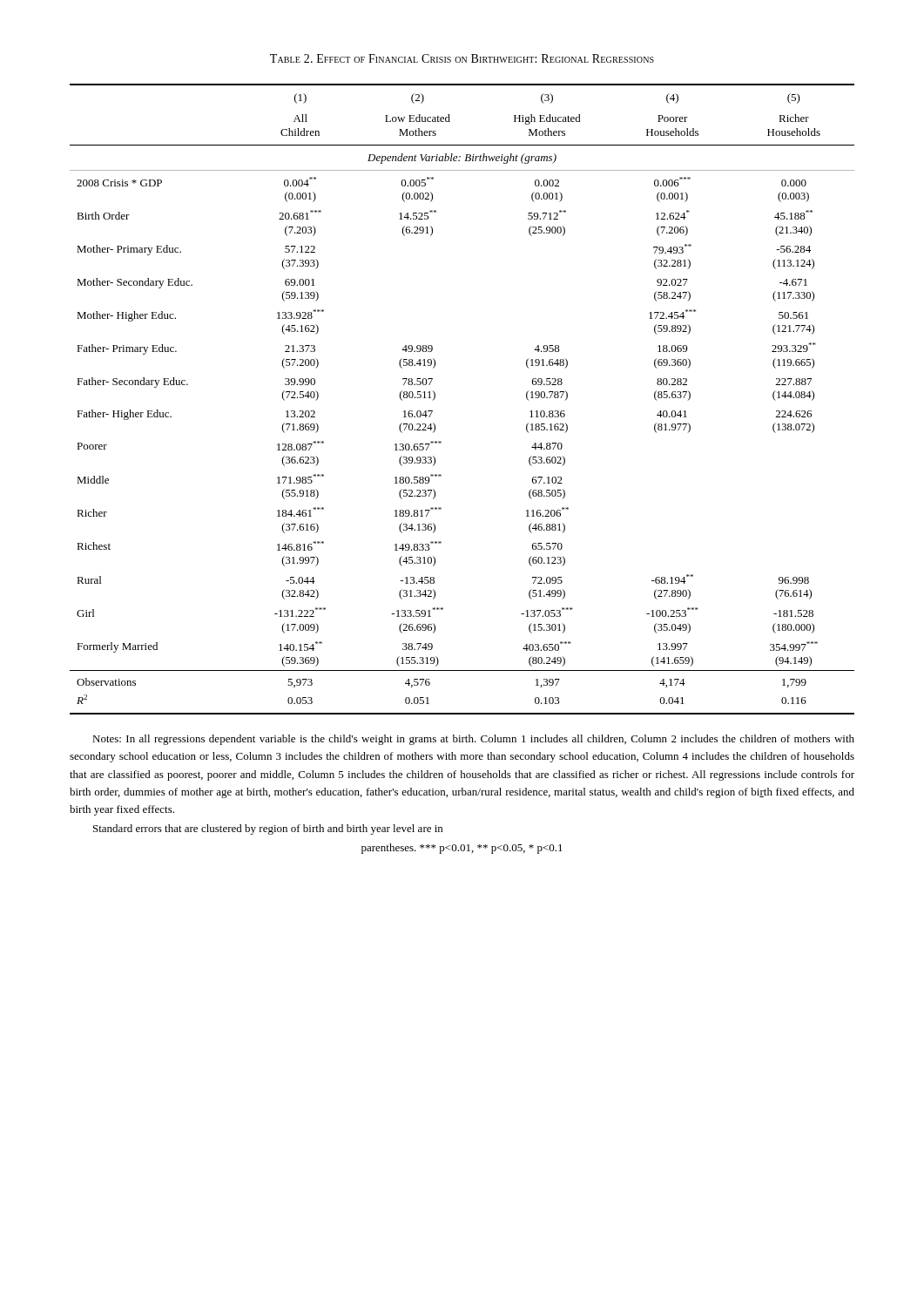Viewport: 924px width, 1307px height.
Task: Locate the table with the text "0.006 ***"
Action: [x=462, y=399]
